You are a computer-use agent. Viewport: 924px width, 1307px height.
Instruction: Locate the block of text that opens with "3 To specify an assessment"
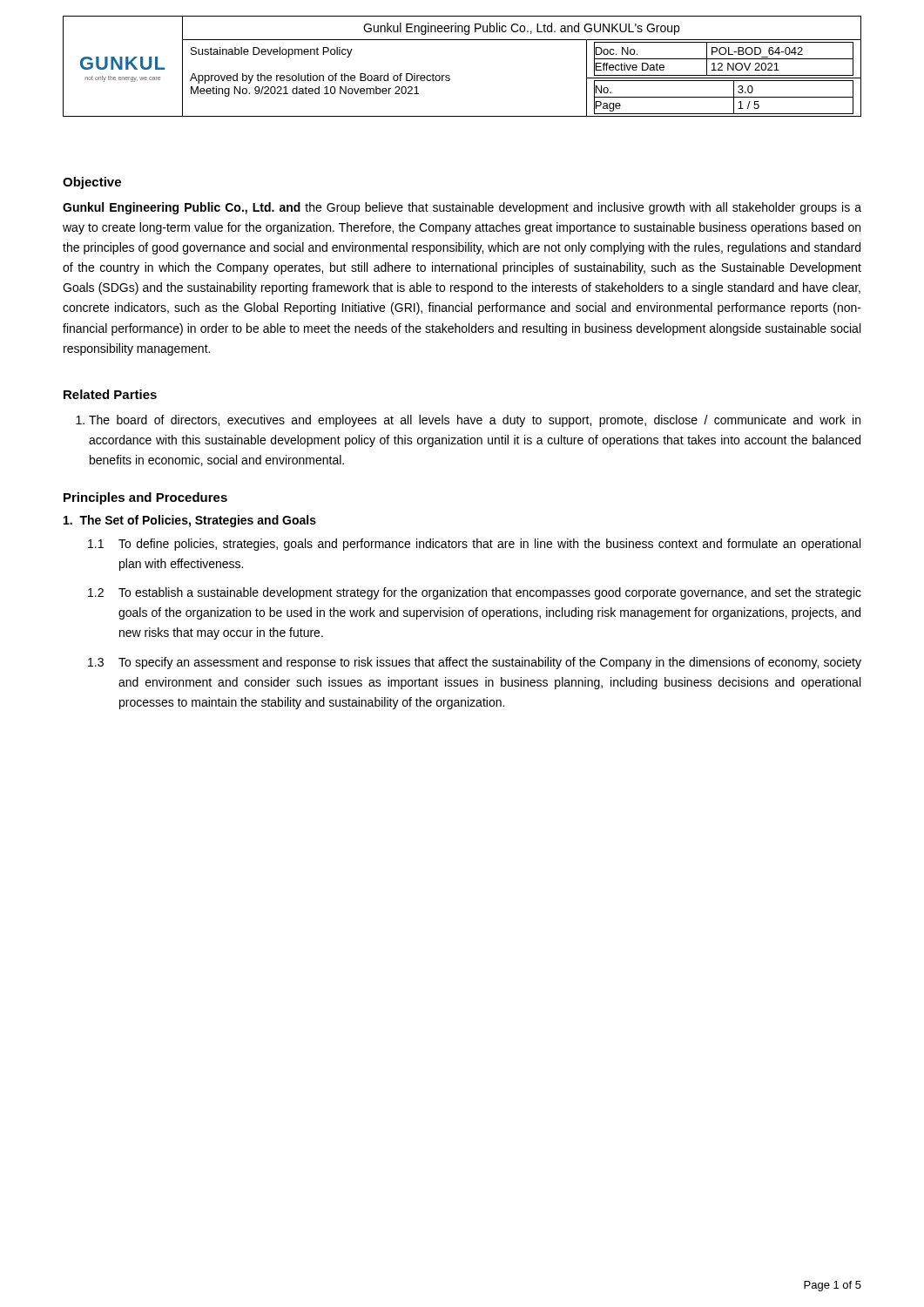coord(474,682)
